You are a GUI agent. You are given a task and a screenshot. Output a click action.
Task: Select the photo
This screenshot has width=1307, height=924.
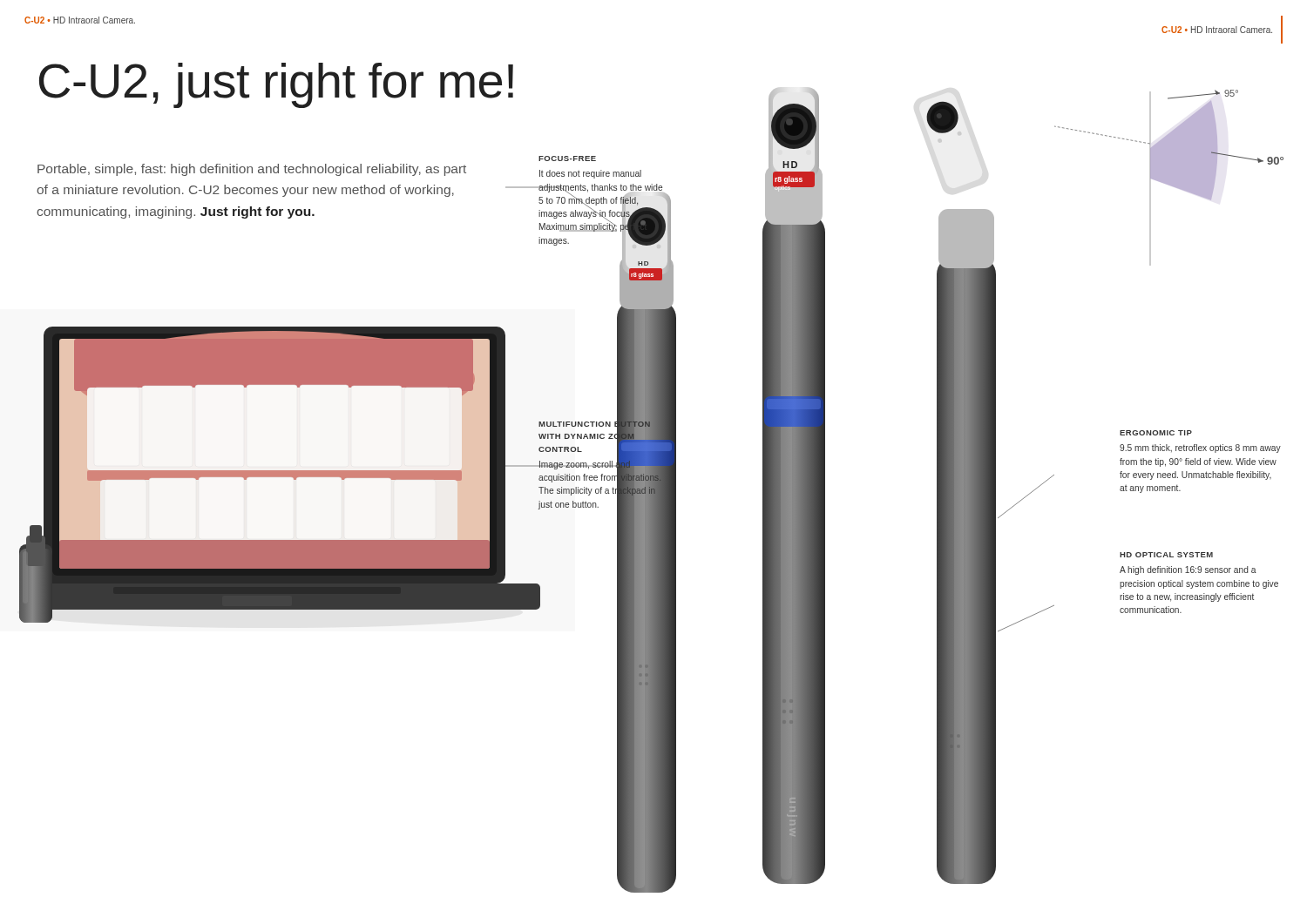(x=288, y=470)
